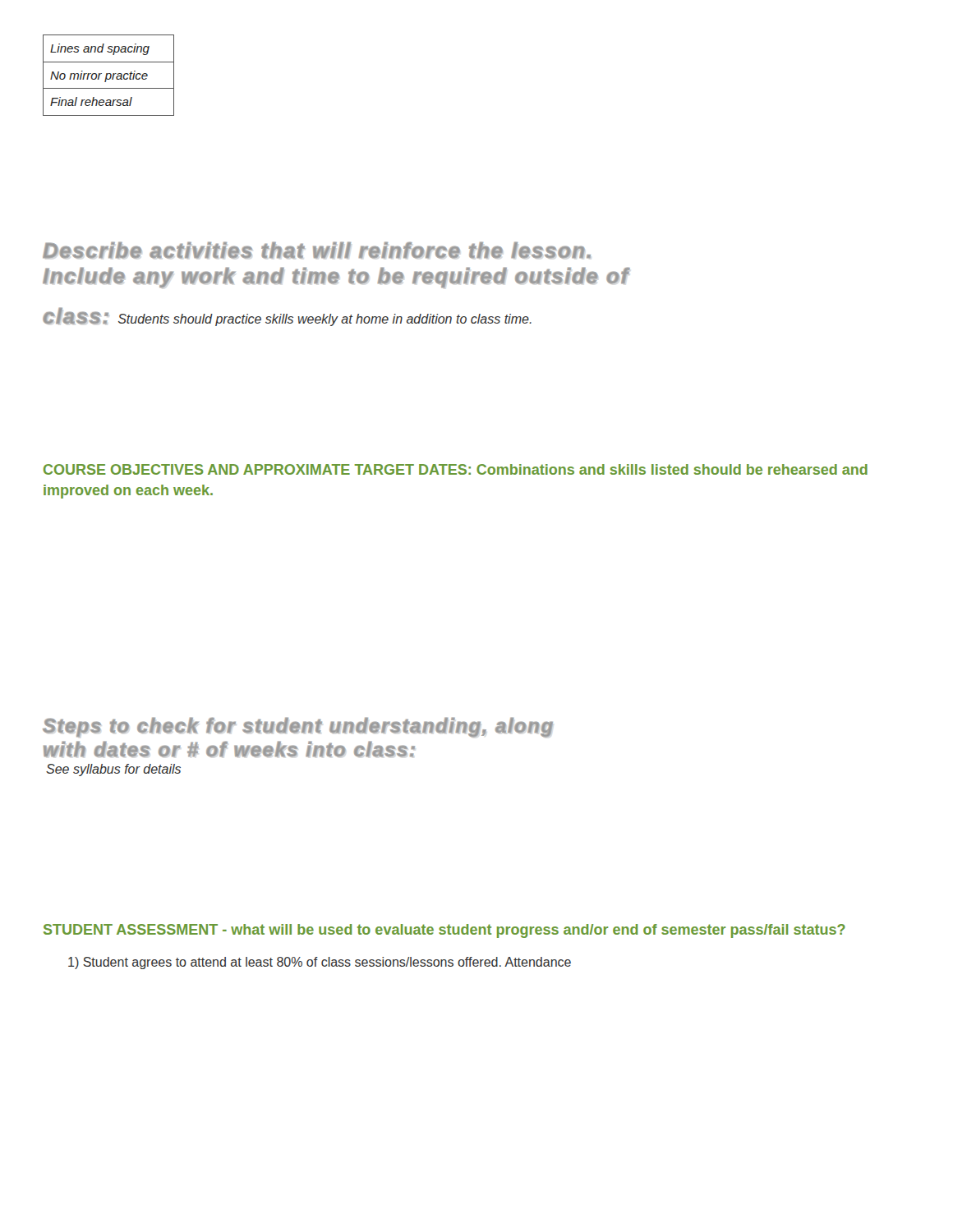Viewport: 953px width, 1232px height.
Task: Where is the passage that starts "COURSE OBJECTIVES AND APPROXIMATE TARGET DATES:"?
Action: pyautogui.click(x=476, y=481)
